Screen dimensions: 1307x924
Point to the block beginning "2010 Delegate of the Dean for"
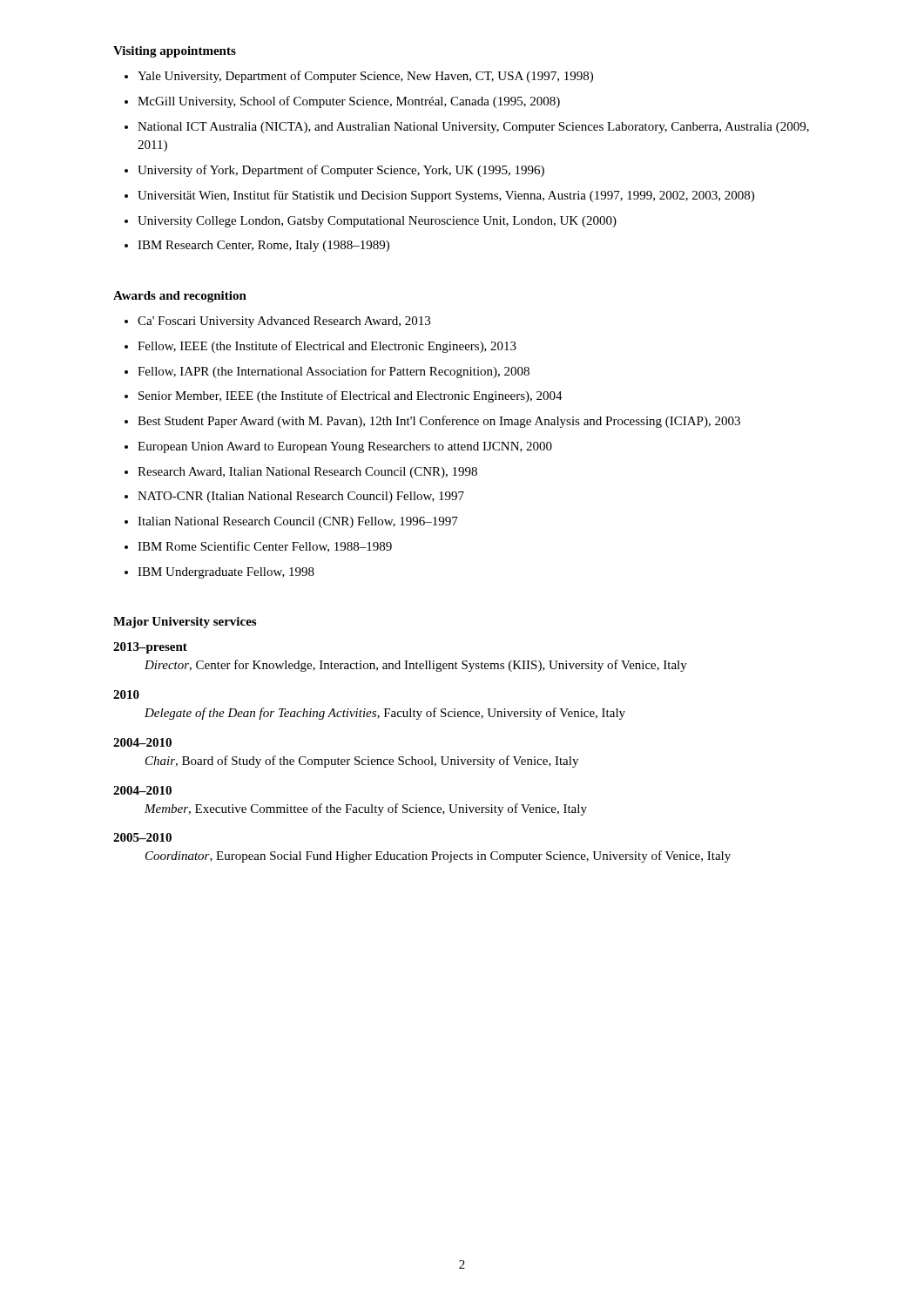click(462, 705)
